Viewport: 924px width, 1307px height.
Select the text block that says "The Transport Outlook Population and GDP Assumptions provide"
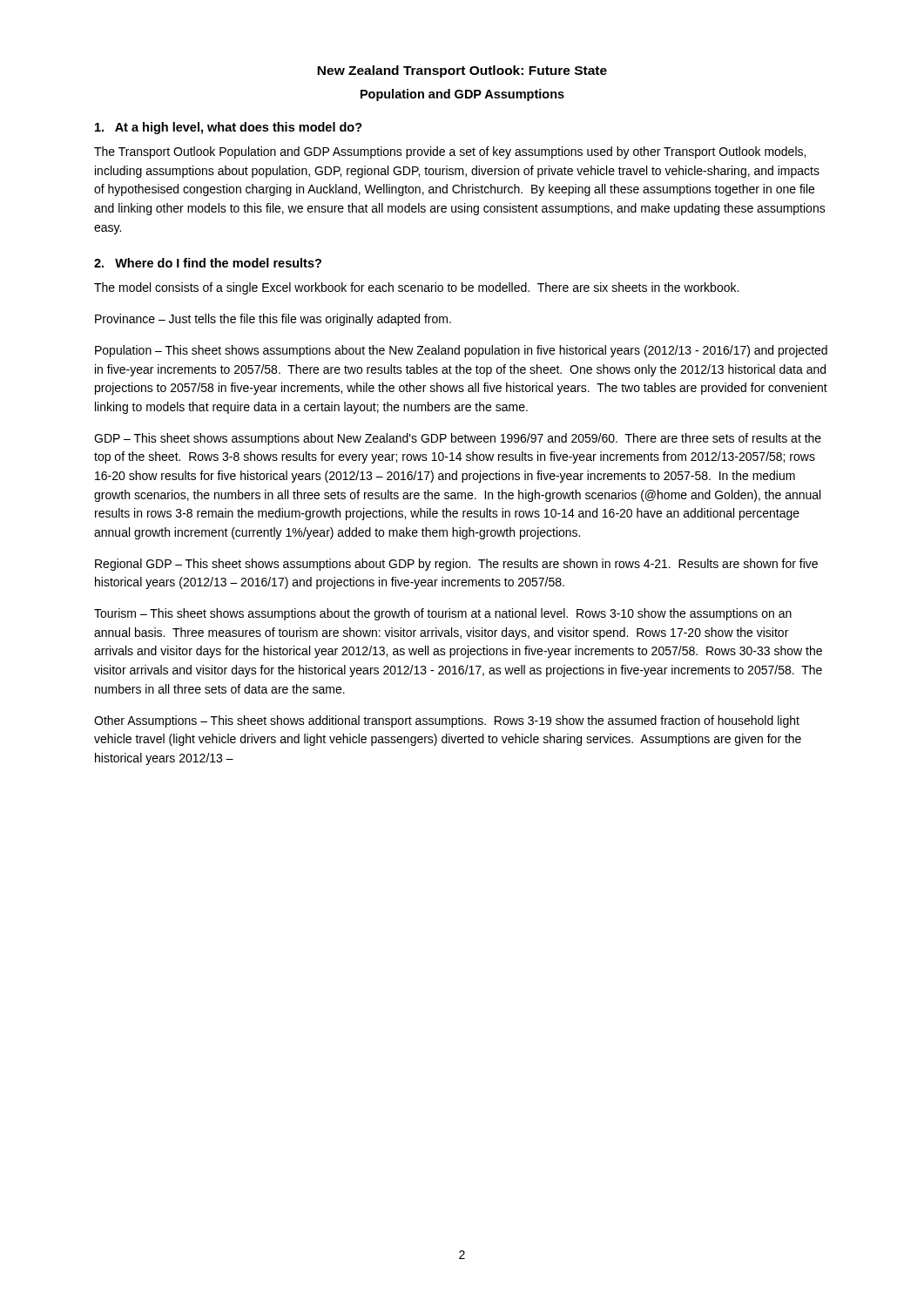pos(460,189)
